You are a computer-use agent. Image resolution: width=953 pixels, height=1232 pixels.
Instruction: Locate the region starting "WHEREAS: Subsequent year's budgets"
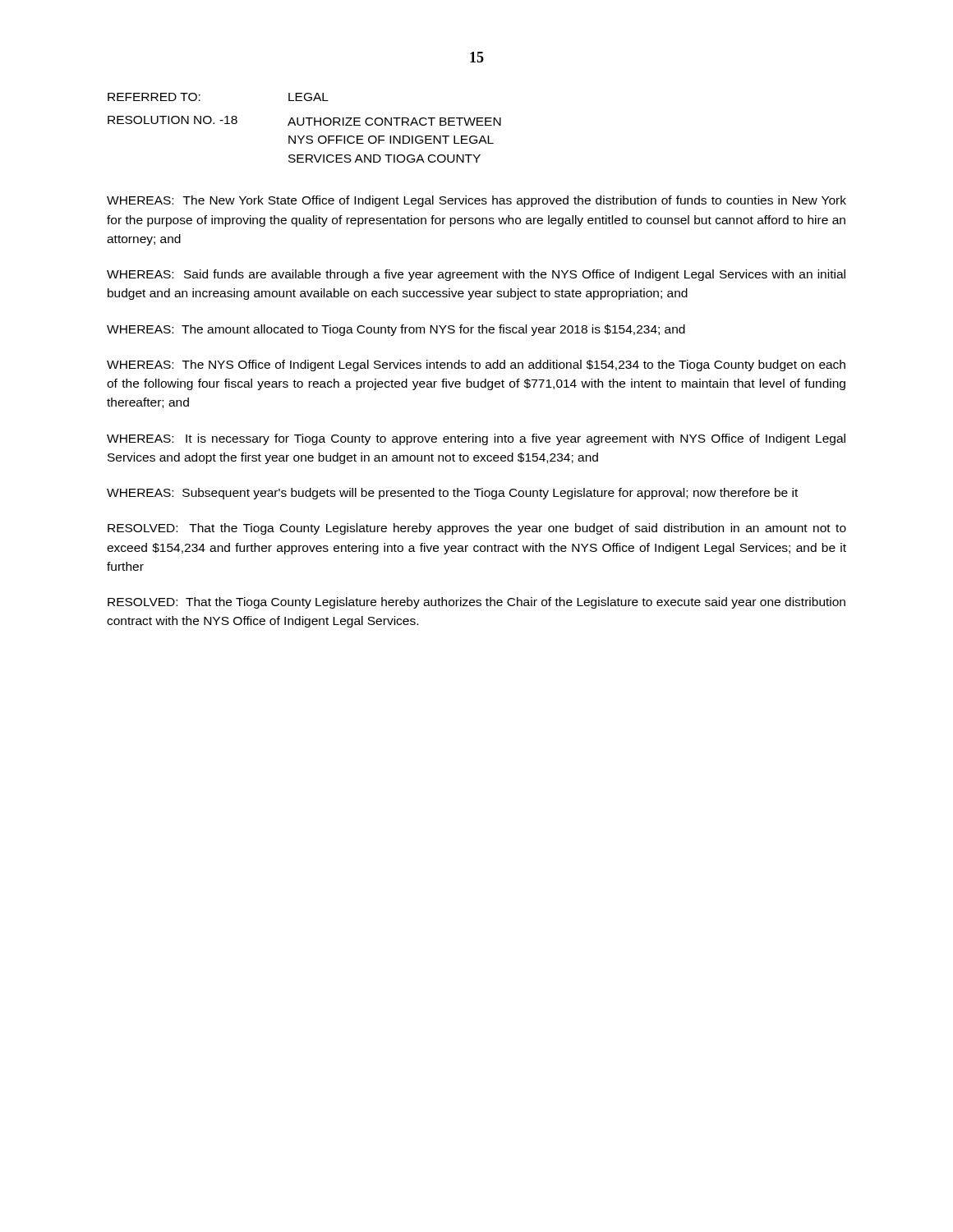click(x=452, y=492)
